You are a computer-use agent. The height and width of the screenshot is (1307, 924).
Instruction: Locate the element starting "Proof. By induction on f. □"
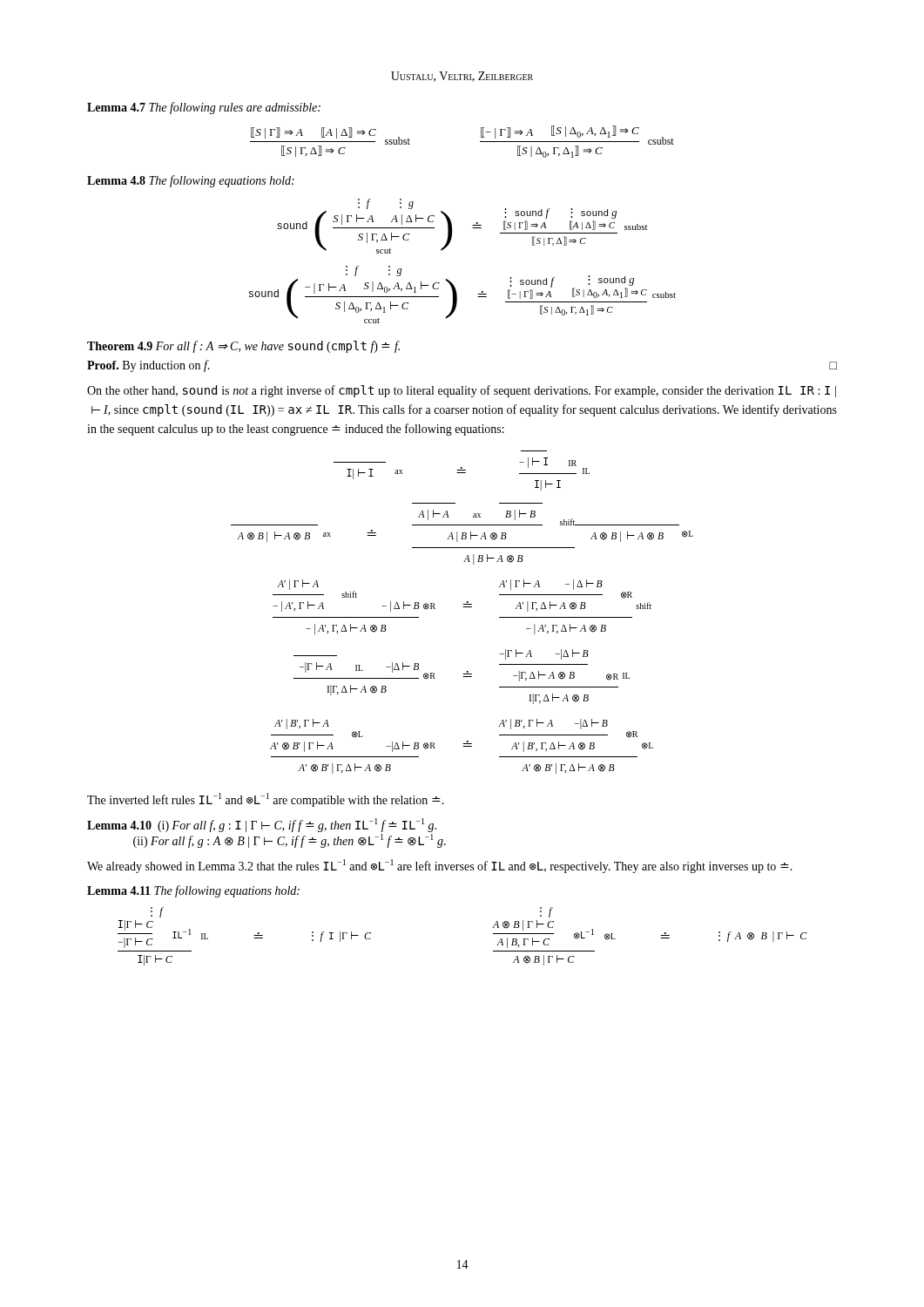pyautogui.click(x=162, y=366)
